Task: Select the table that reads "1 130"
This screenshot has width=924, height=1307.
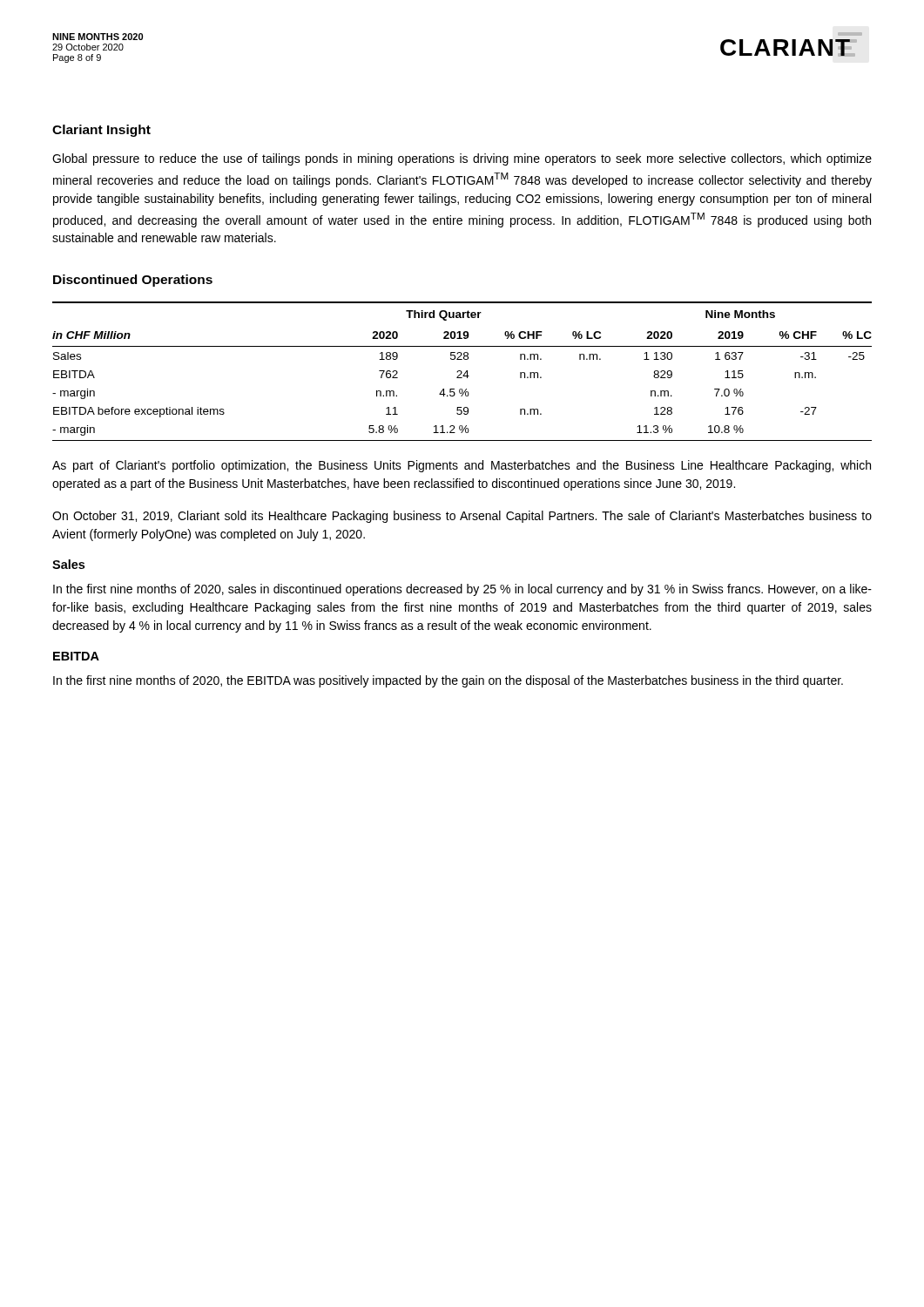Action: point(462,371)
